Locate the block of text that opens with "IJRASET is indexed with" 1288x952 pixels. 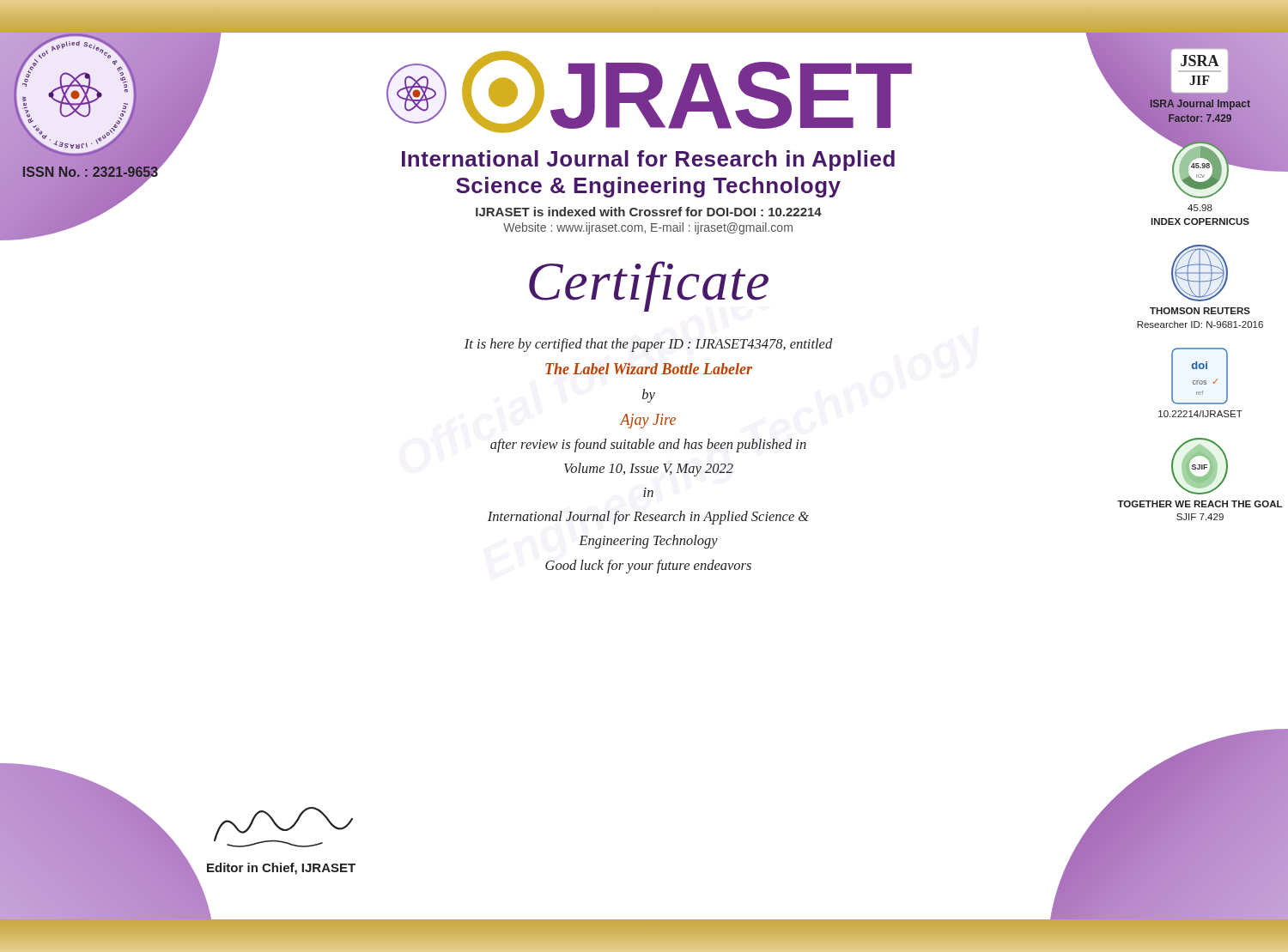pos(648,212)
